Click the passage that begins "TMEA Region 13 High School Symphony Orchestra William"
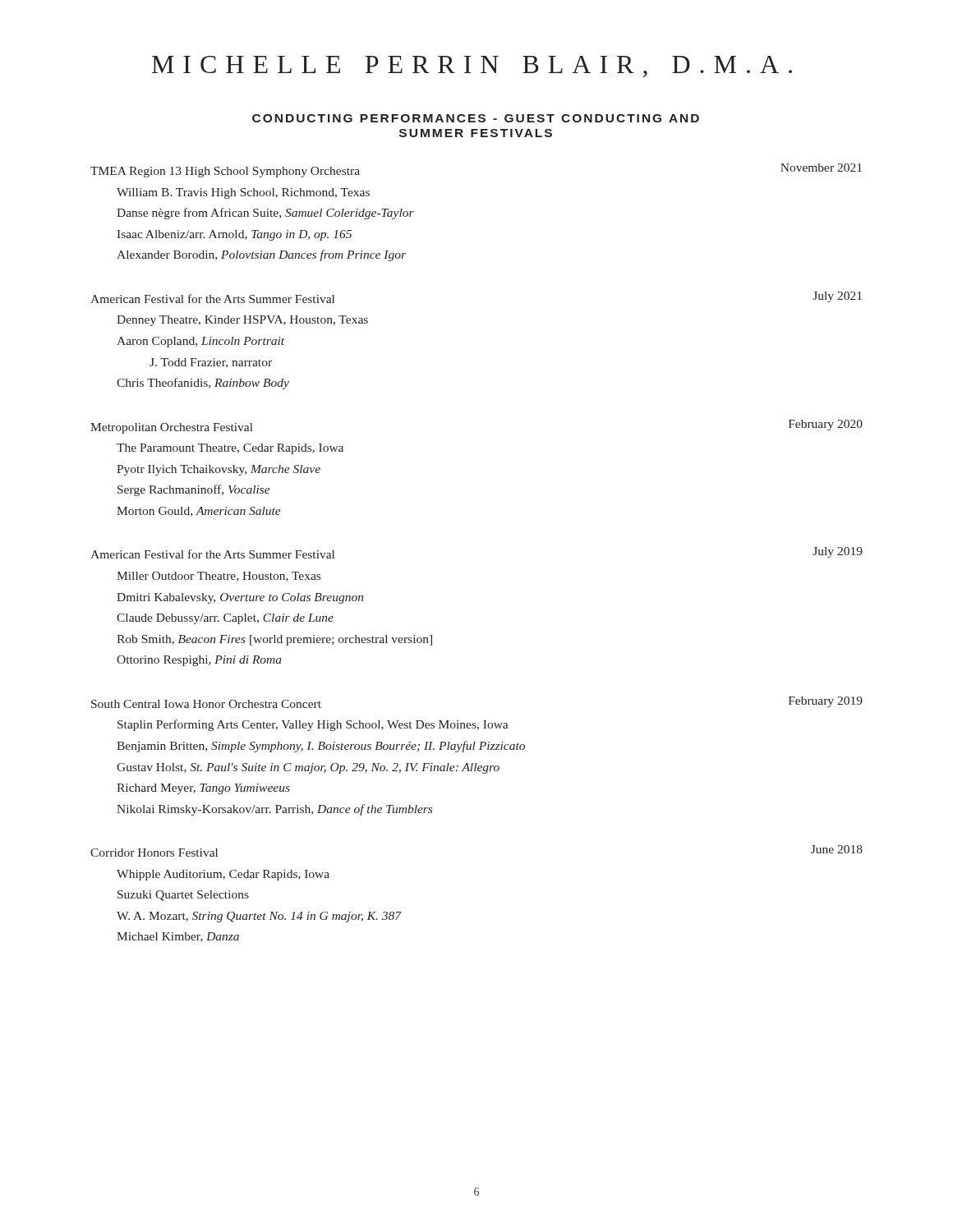The image size is (953, 1232). point(223,170)
